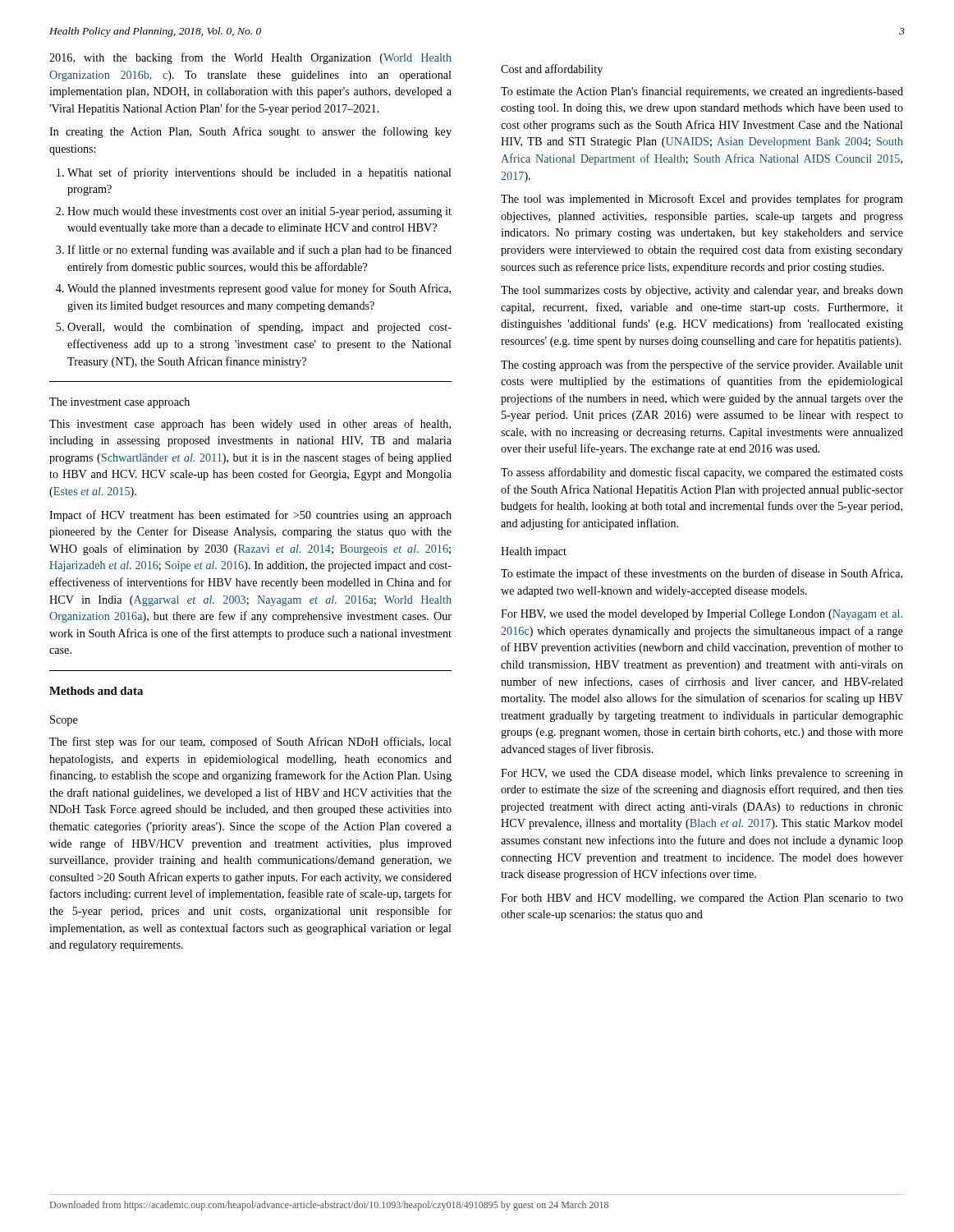The image size is (954, 1232).
Task: Navigate to the block starting "Would the planned investments represent good value"
Action: click(259, 297)
